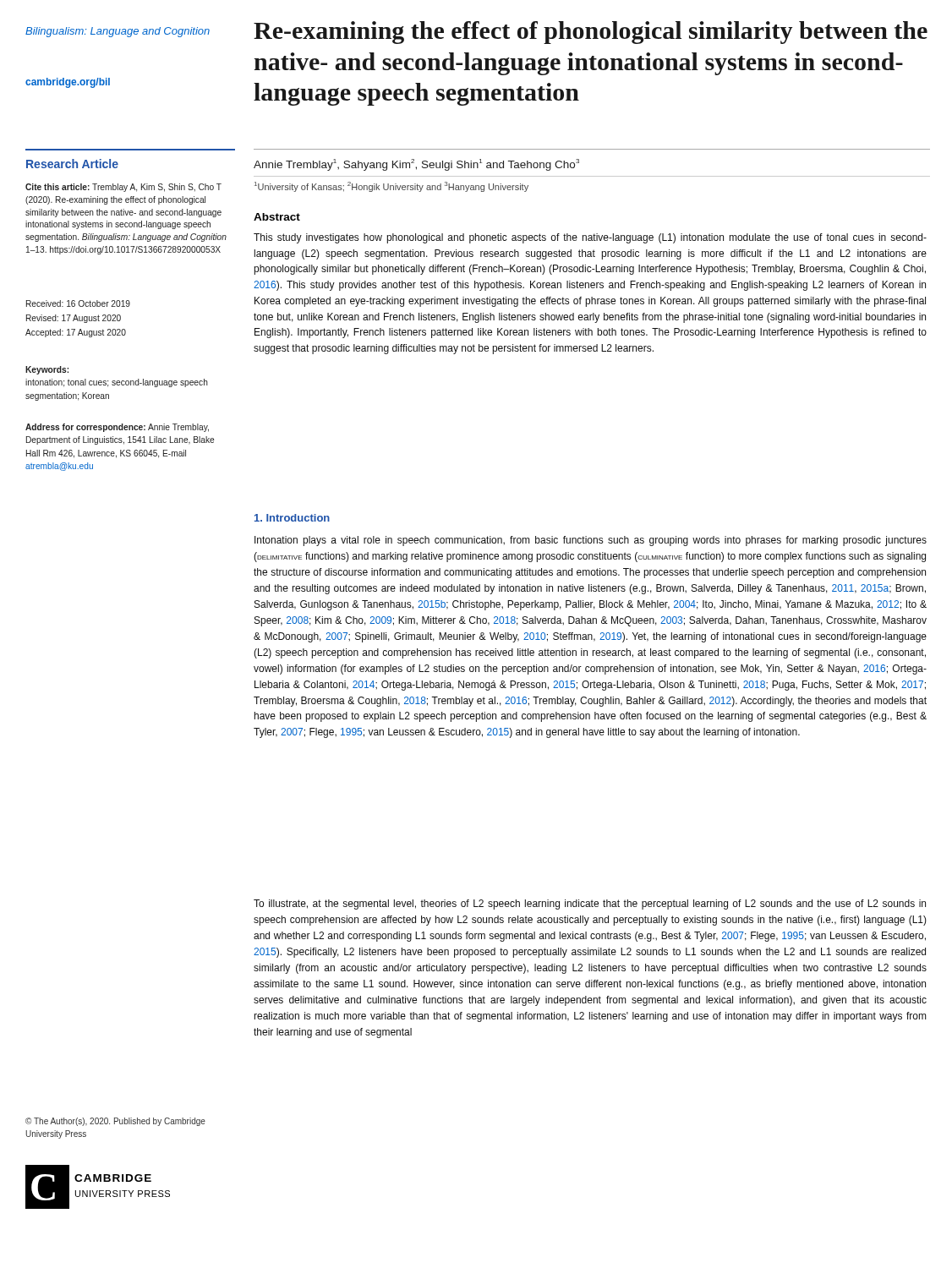Find the text block that says "© The Author(s), 2020. Published by"
This screenshot has width=952, height=1268.
point(115,1128)
